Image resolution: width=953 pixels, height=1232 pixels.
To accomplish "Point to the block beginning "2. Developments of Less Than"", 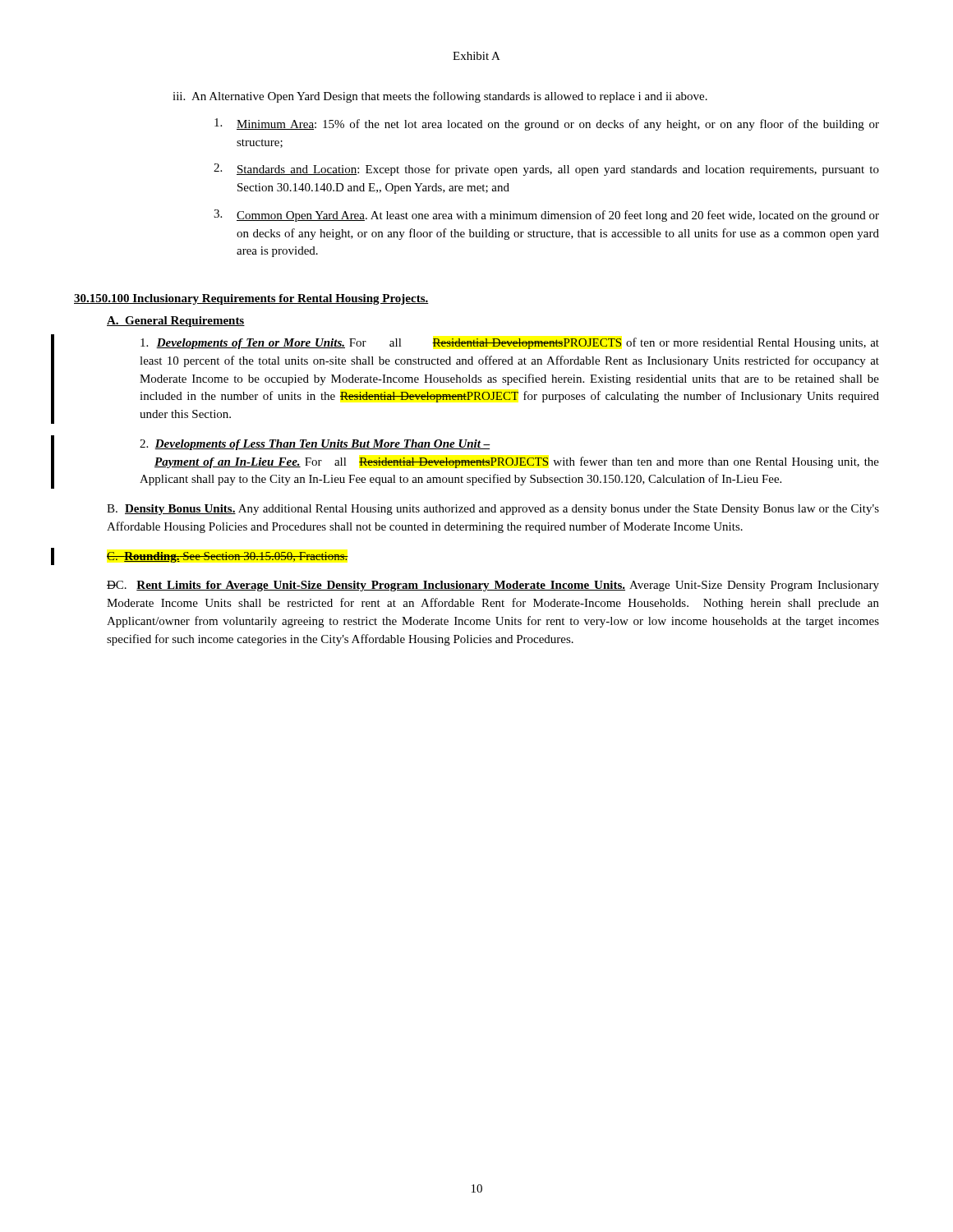I will pyautogui.click(x=509, y=461).
